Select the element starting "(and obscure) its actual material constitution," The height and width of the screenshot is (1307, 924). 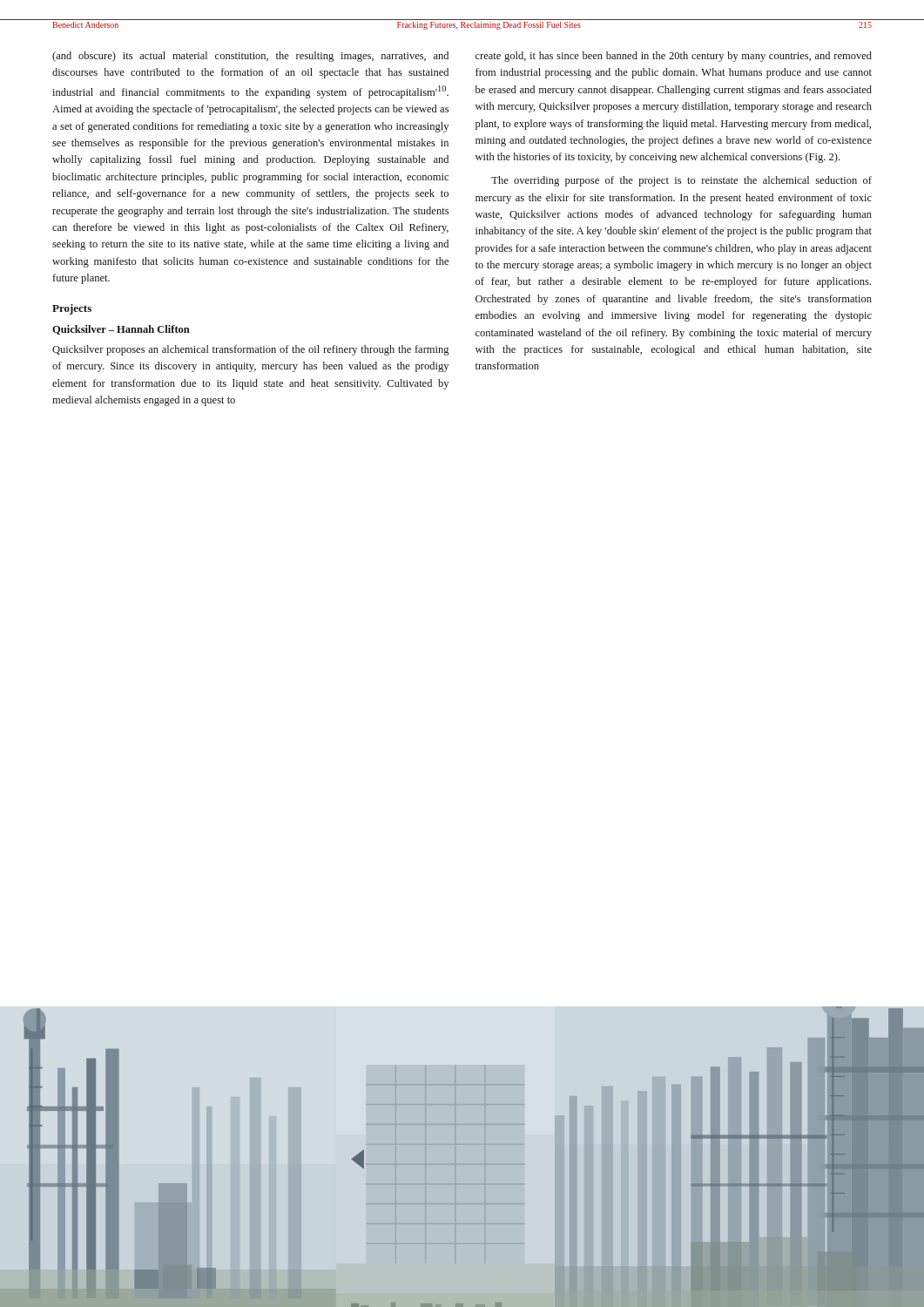(251, 167)
